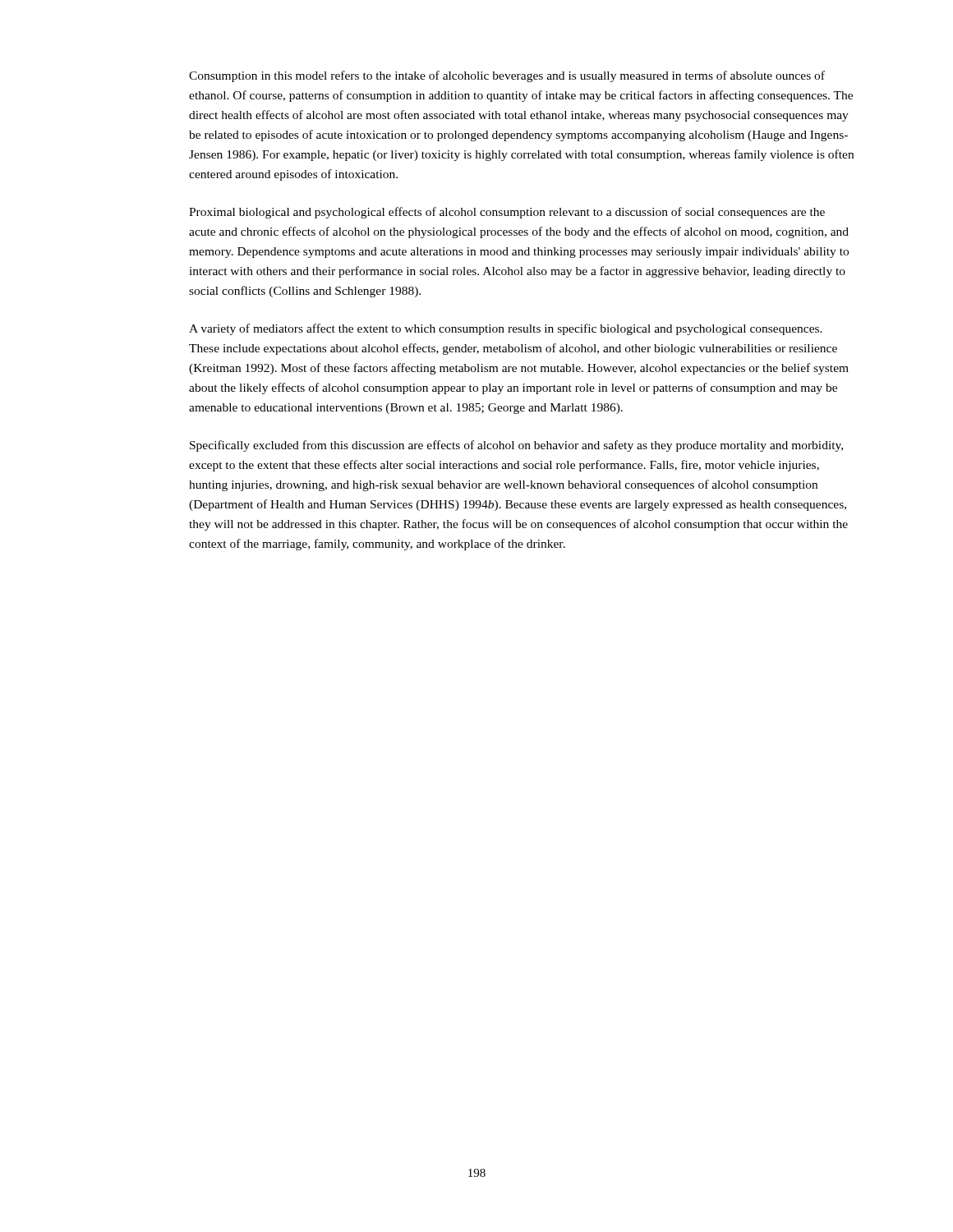Locate the text block with the text "Proximal biological and psychological effects of alcohol"
The image size is (953, 1232).
(x=519, y=251)
